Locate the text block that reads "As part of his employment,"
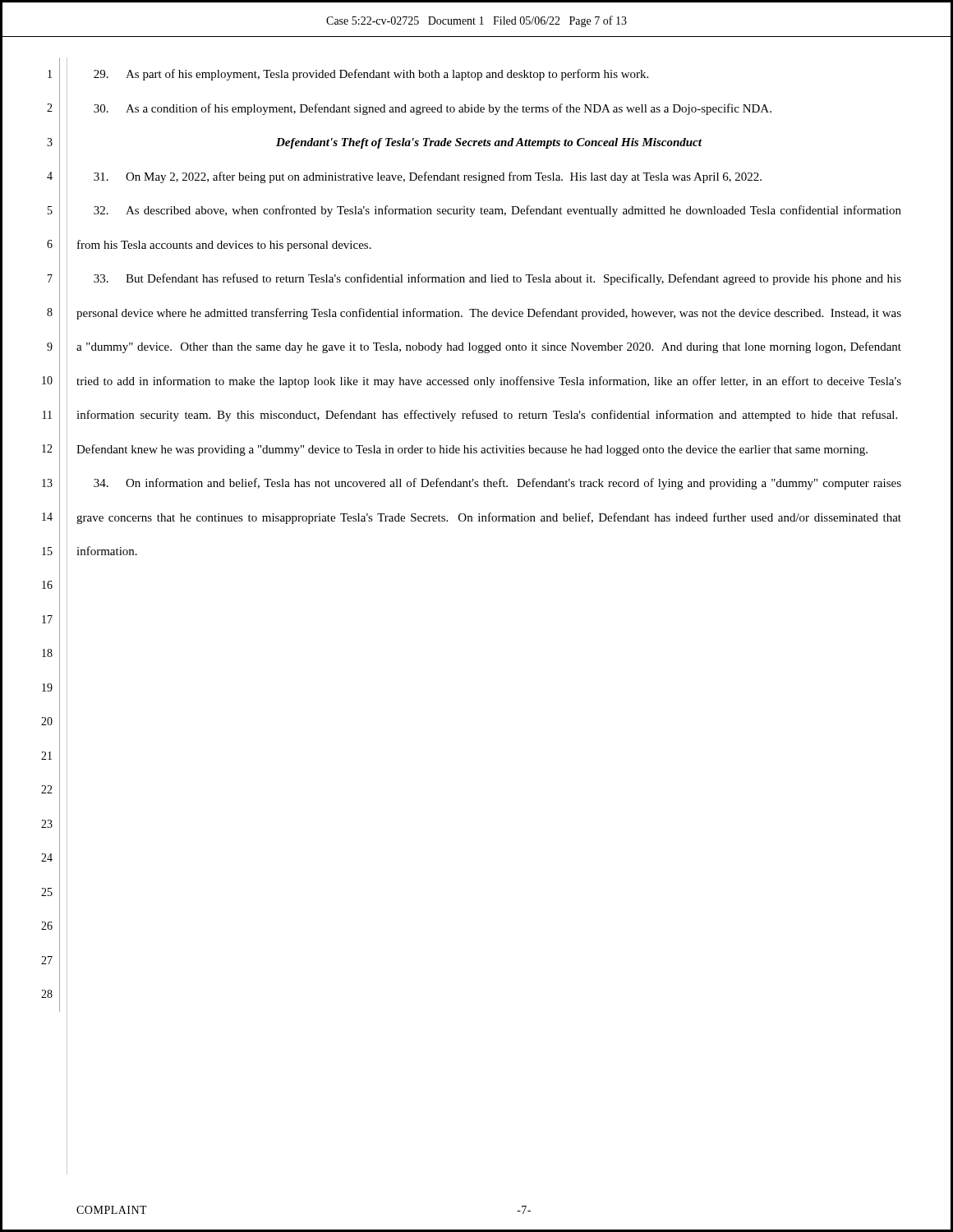Viewport: 953px width, 1232px height. click(x=363, y=75)
